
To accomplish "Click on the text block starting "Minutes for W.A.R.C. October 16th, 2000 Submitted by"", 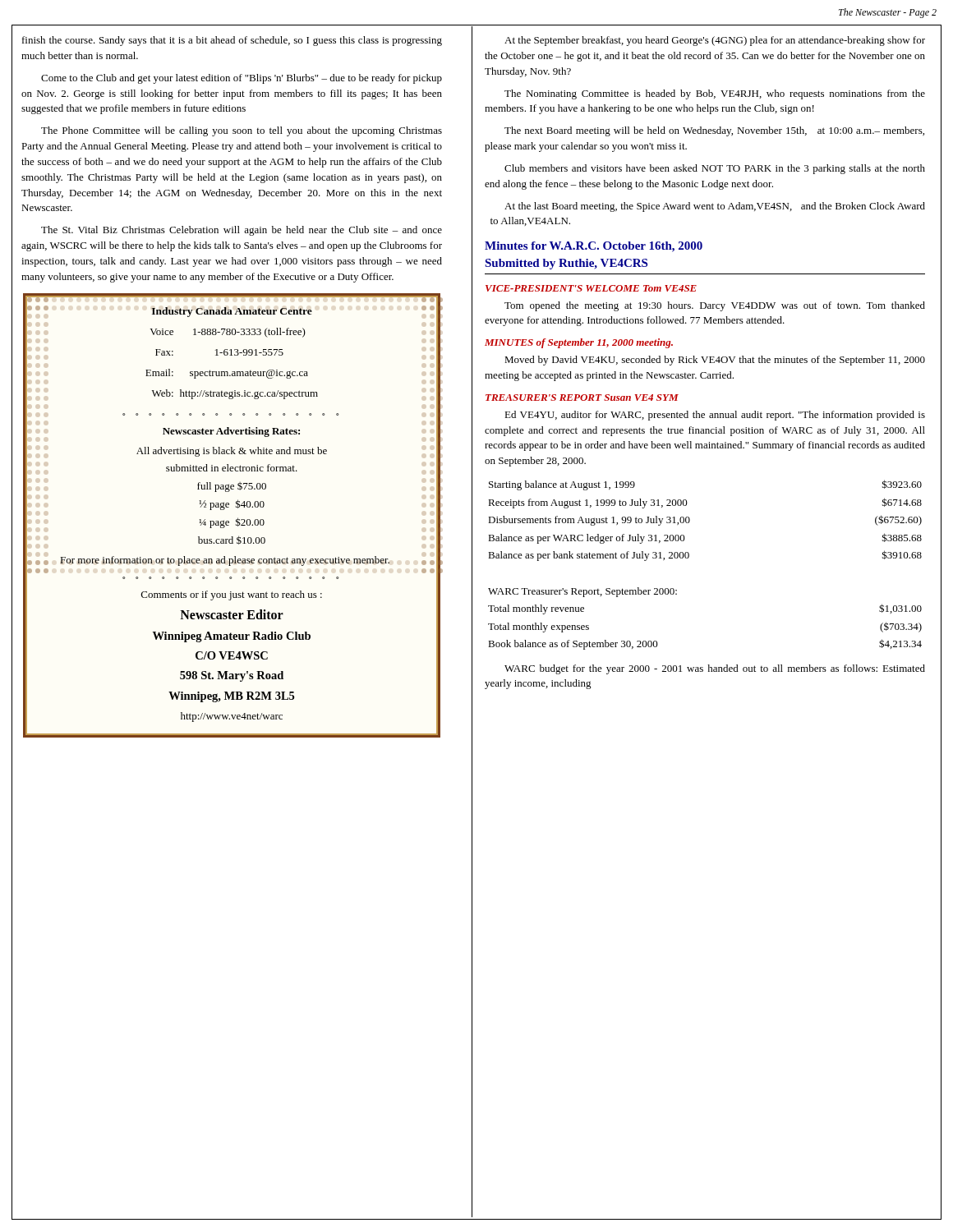I will coord(705,256).
